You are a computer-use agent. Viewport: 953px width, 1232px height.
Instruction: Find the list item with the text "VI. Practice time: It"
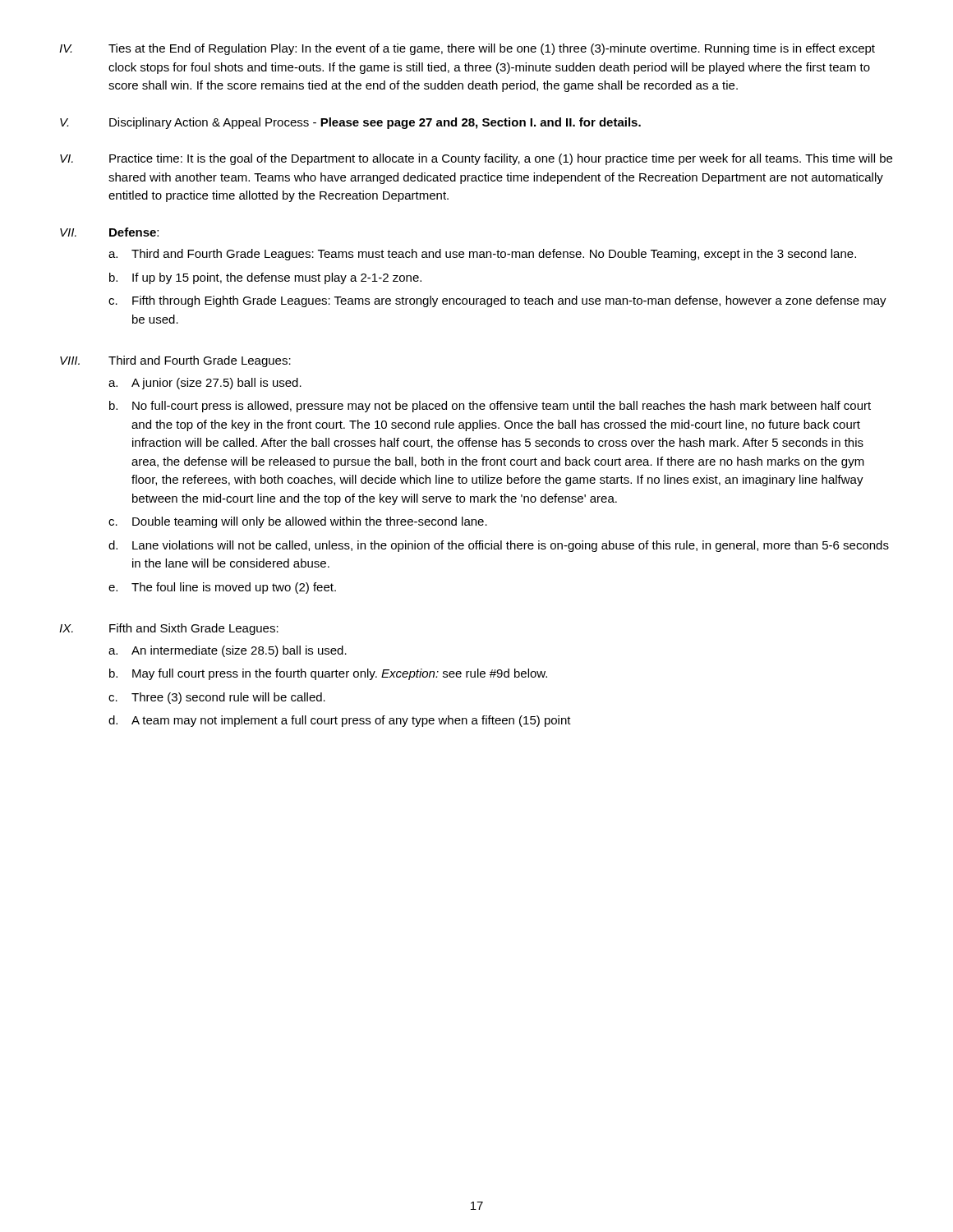pyautogui.click(x=476, y=177)
